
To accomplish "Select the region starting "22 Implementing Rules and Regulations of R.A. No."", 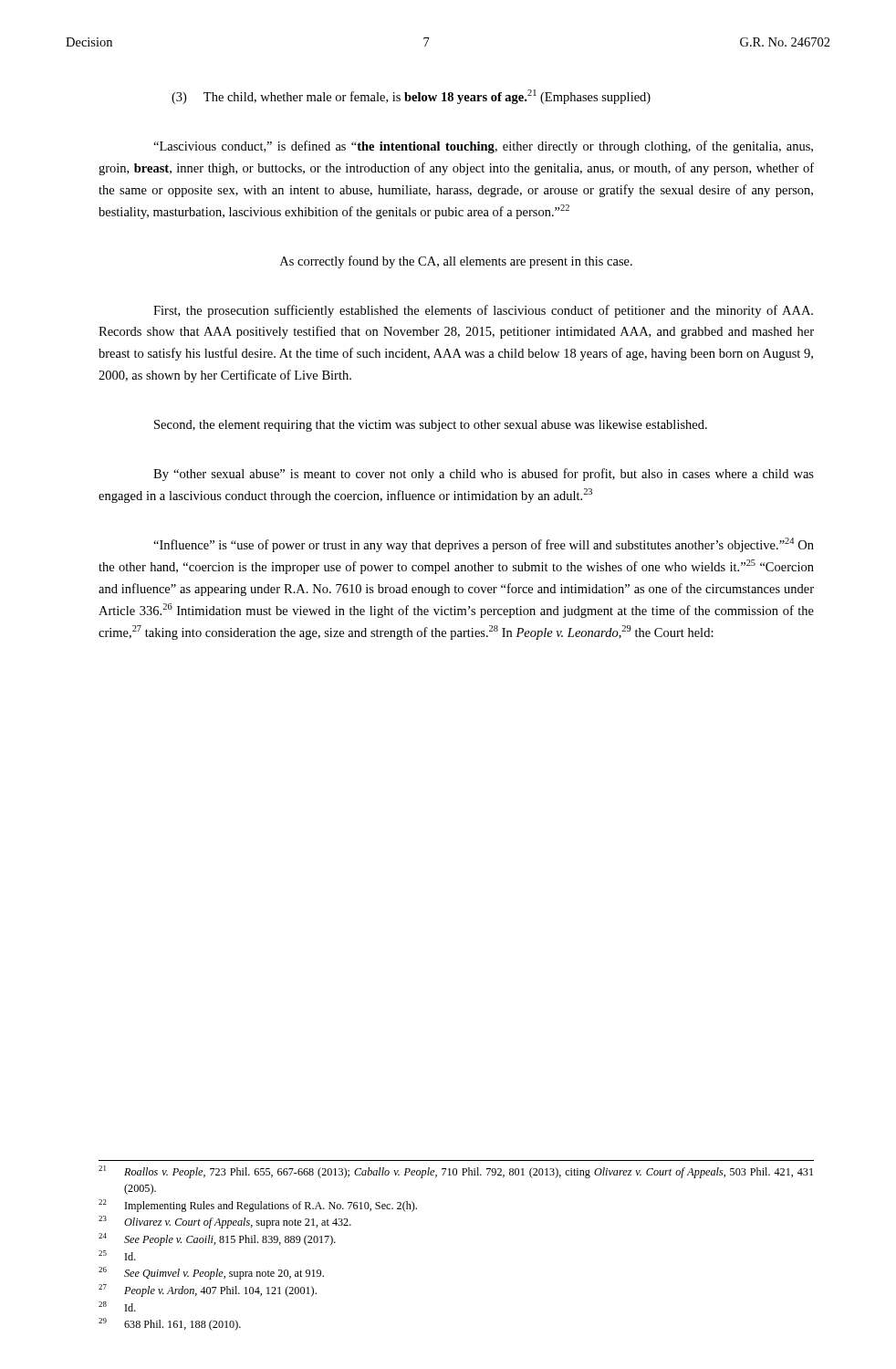I will point(258,1206).
